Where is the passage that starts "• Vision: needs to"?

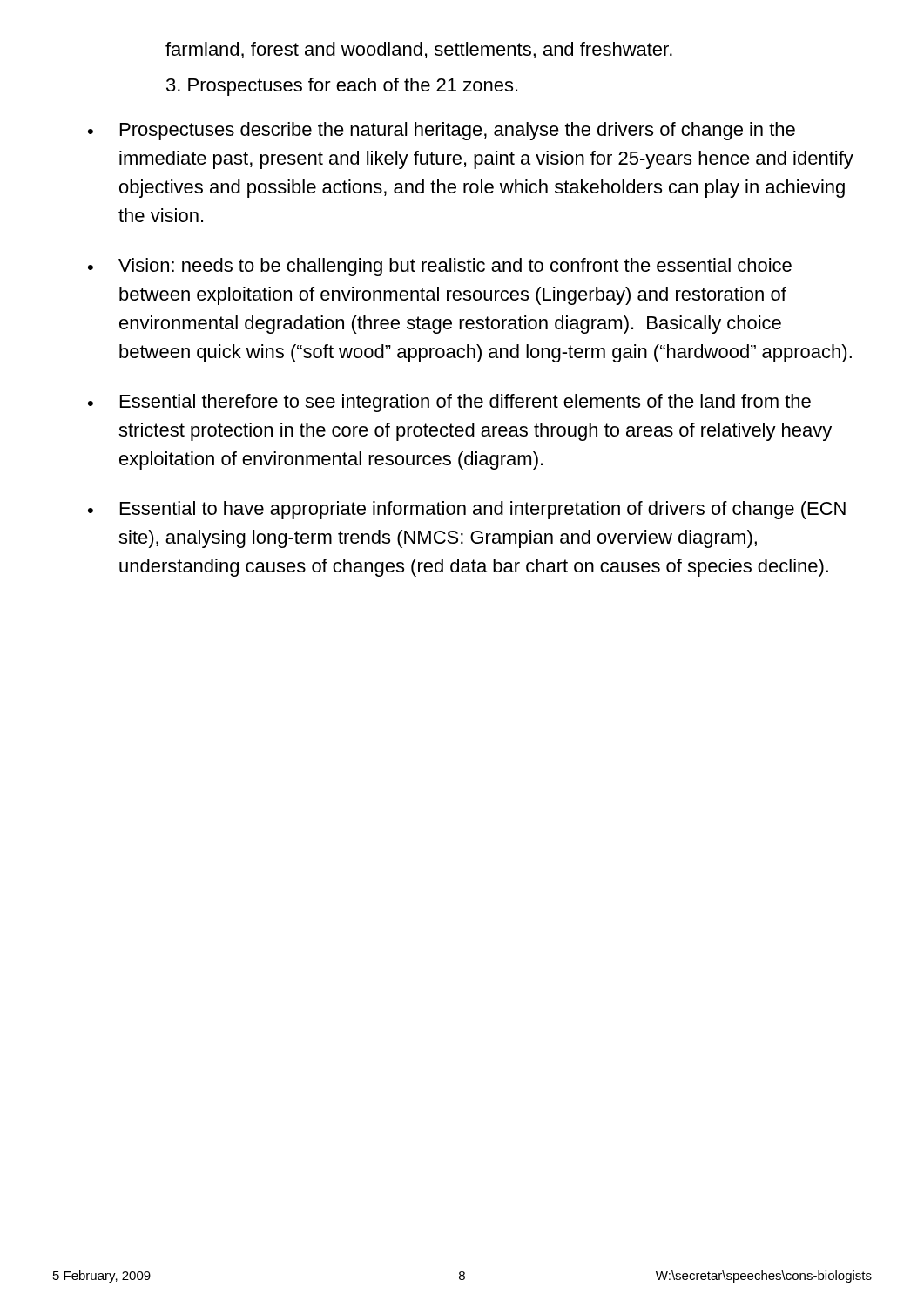click(471, 308)
